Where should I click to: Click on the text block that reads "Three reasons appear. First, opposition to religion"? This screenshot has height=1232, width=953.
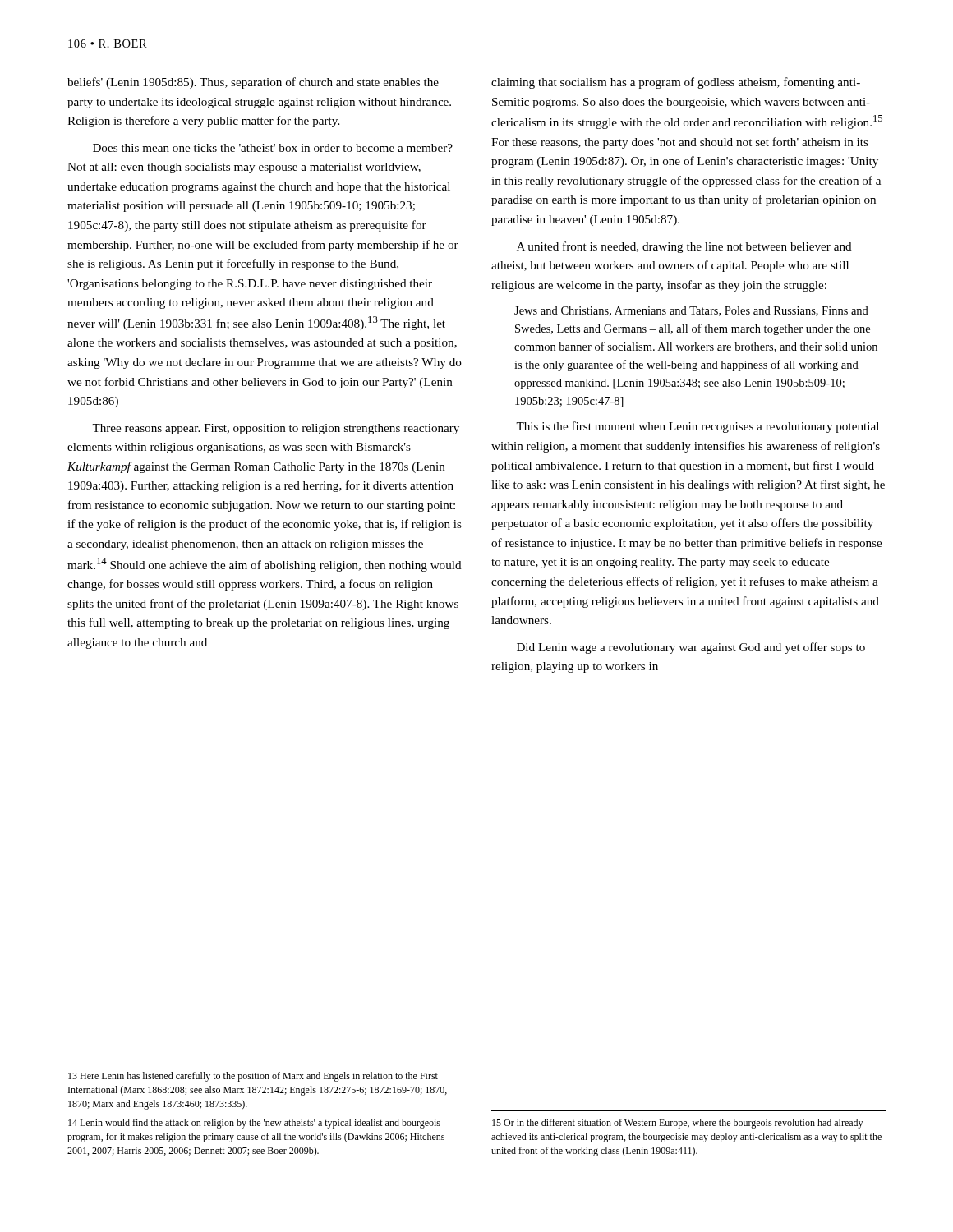(x=265, y=535)
